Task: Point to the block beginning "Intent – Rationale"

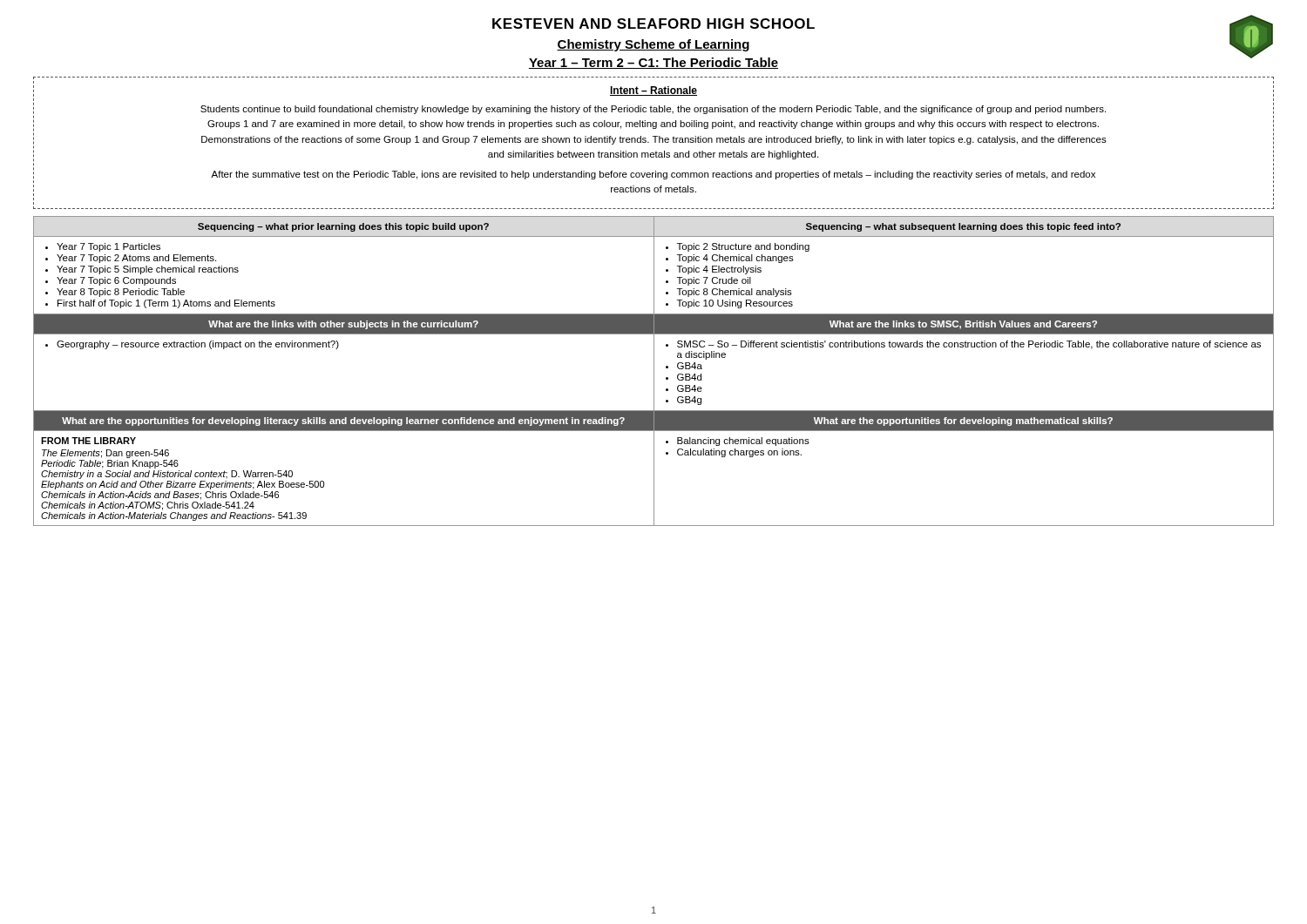Action: pyautogui.click(x=654, y=141)
